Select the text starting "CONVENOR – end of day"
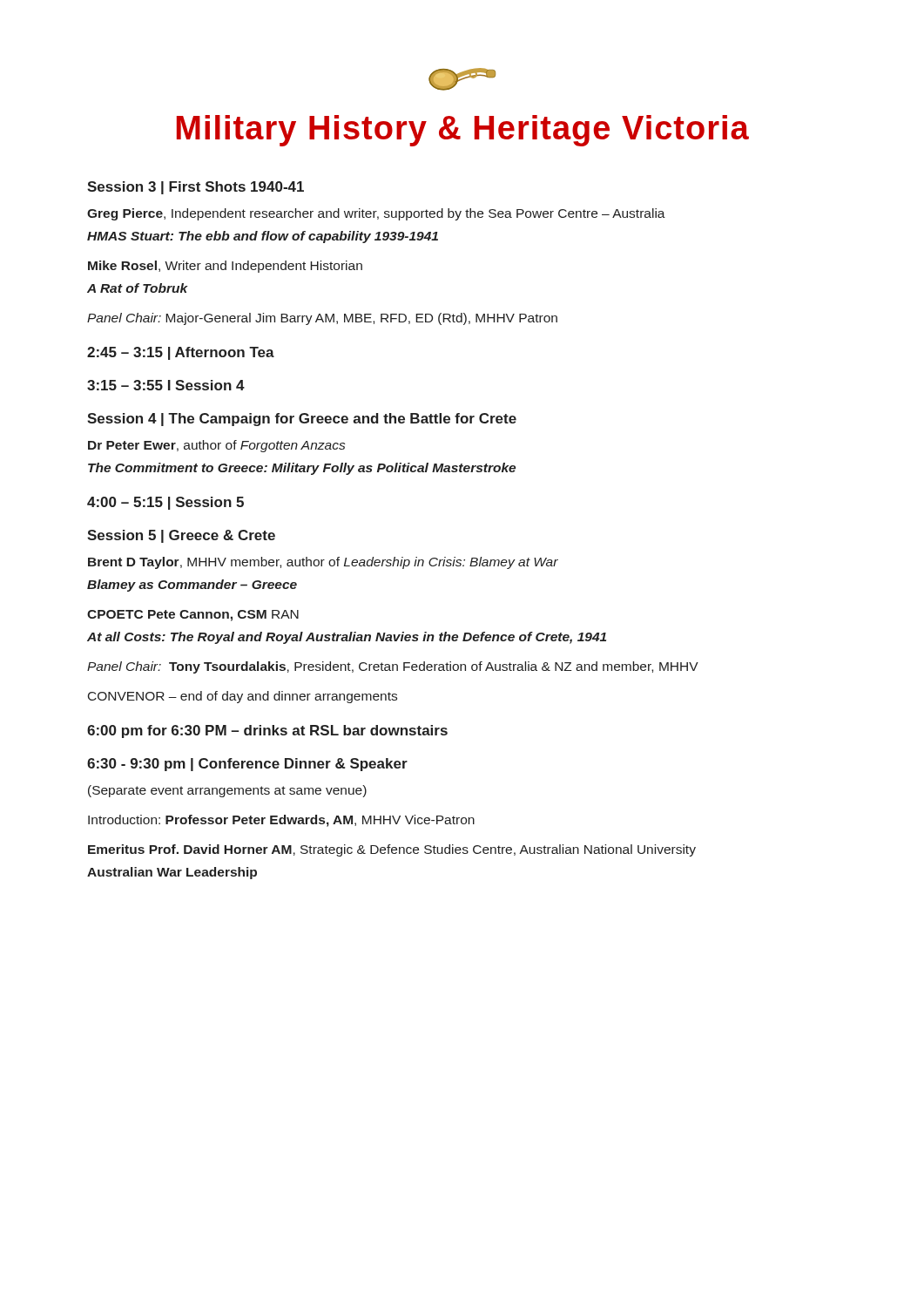The image size is (924, 1307). 242,696
